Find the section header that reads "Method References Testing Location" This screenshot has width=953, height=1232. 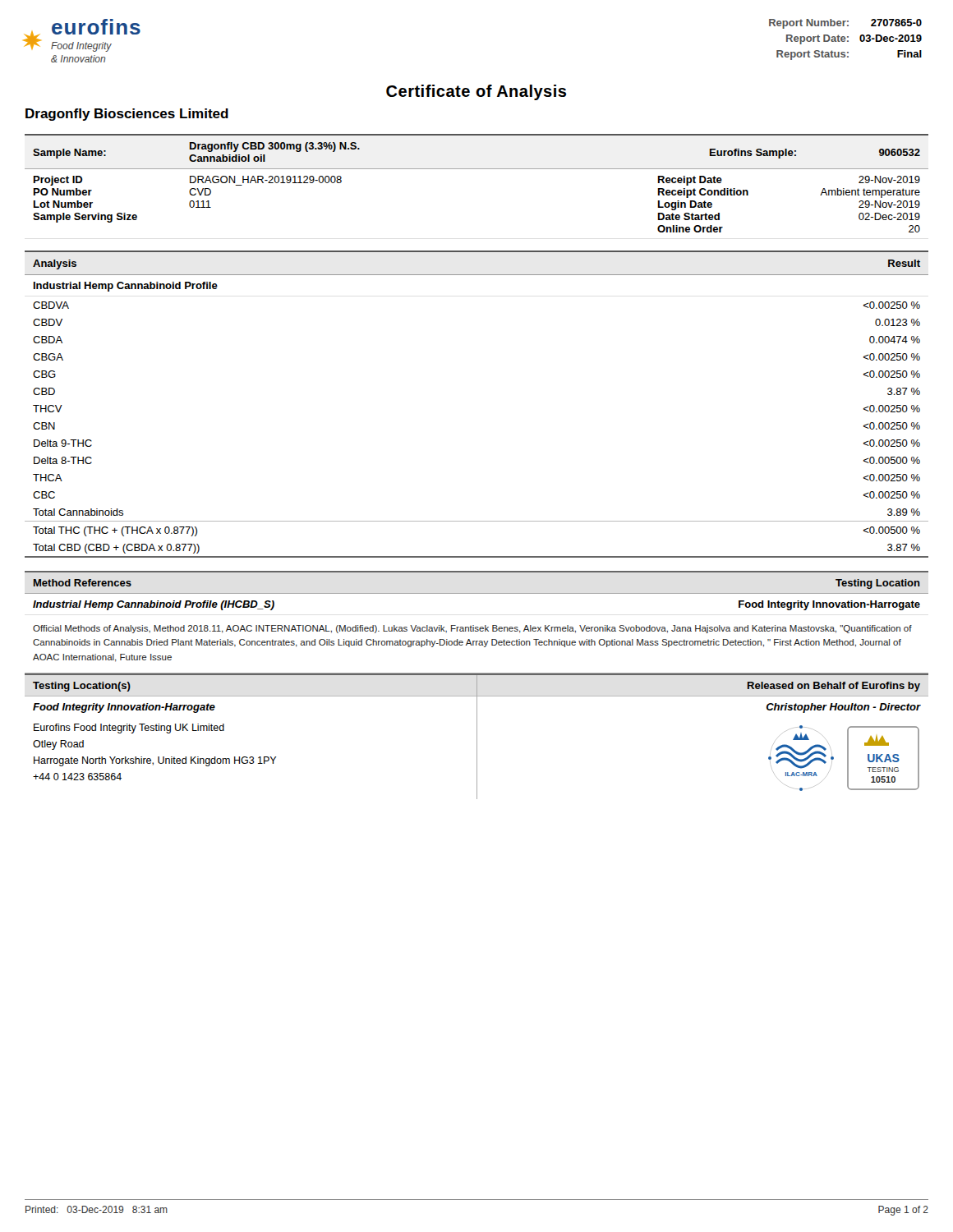coord(476,623)
